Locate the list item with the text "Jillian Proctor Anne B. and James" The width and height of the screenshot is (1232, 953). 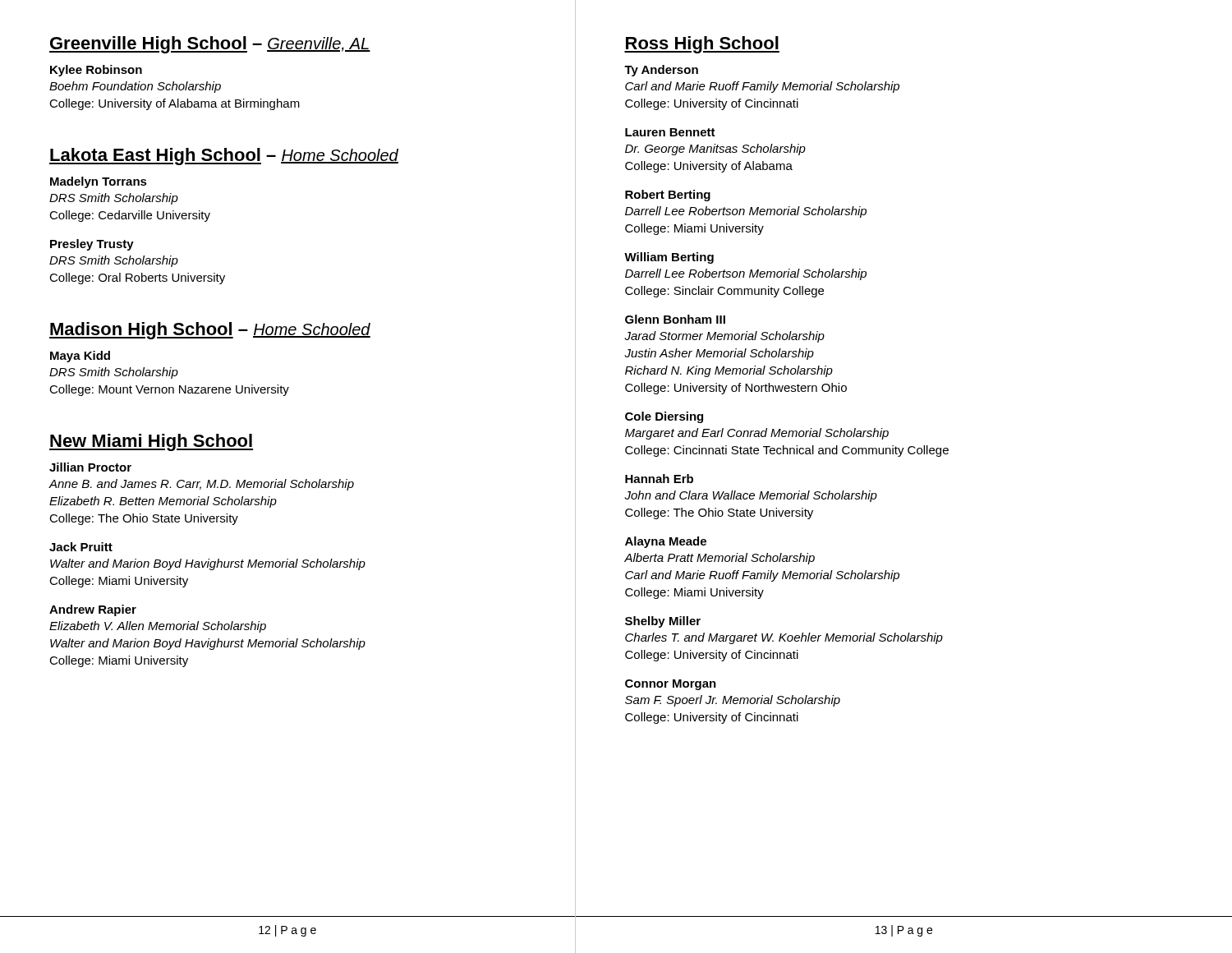coord(291,493)
